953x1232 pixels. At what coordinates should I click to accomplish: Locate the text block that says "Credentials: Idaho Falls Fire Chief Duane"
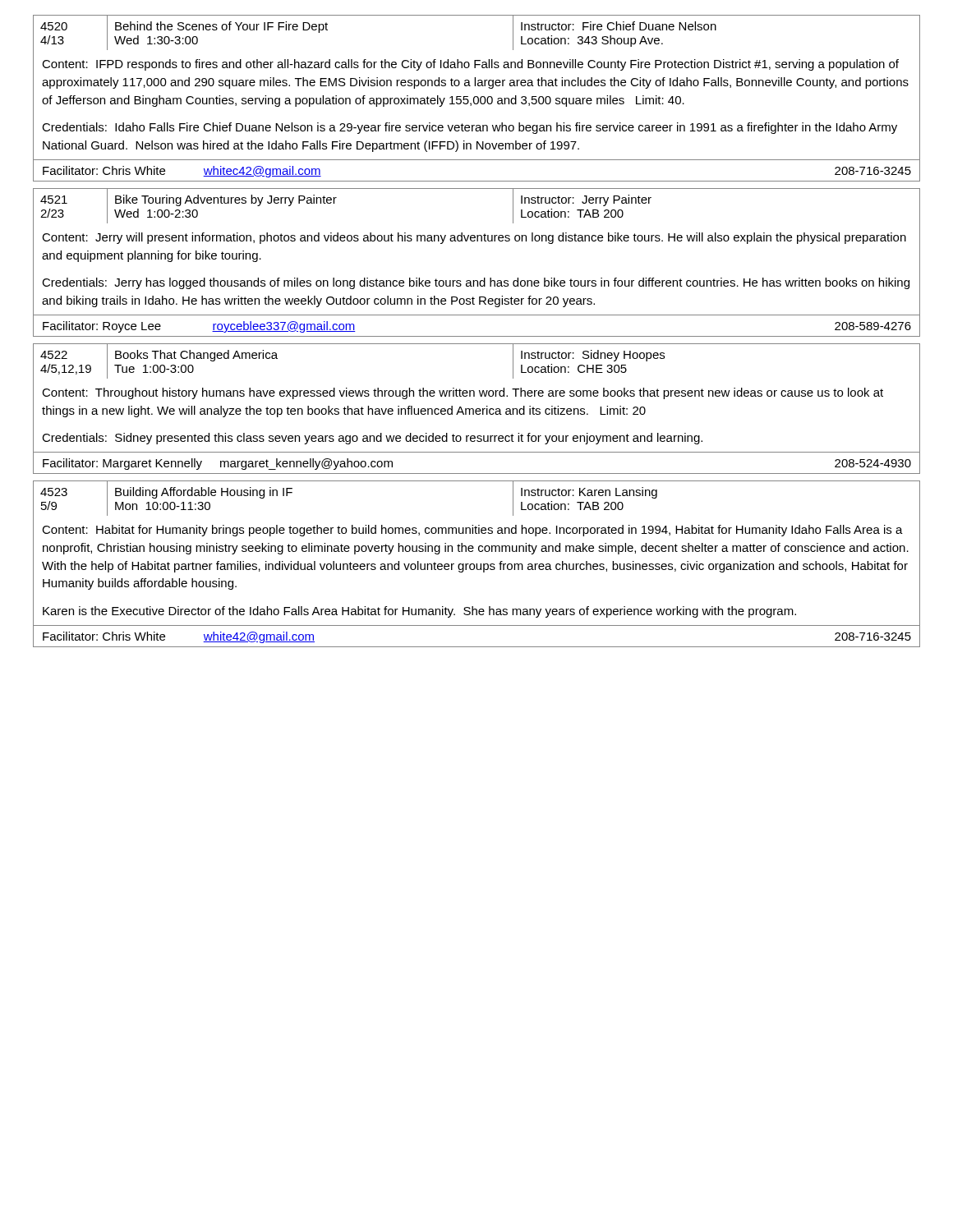pos(470,136)
